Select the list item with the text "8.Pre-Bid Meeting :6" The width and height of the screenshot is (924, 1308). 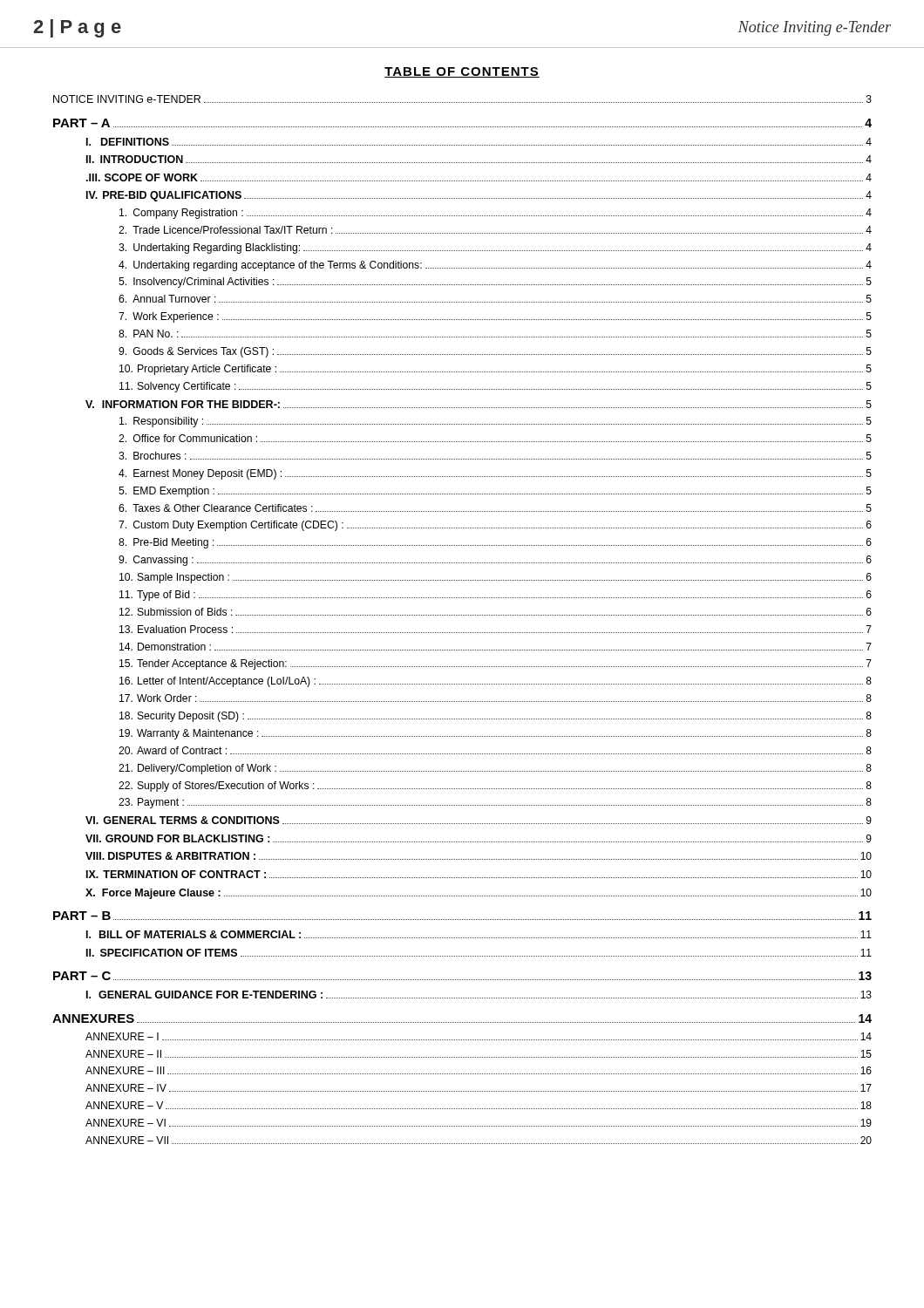coord(462,543)
